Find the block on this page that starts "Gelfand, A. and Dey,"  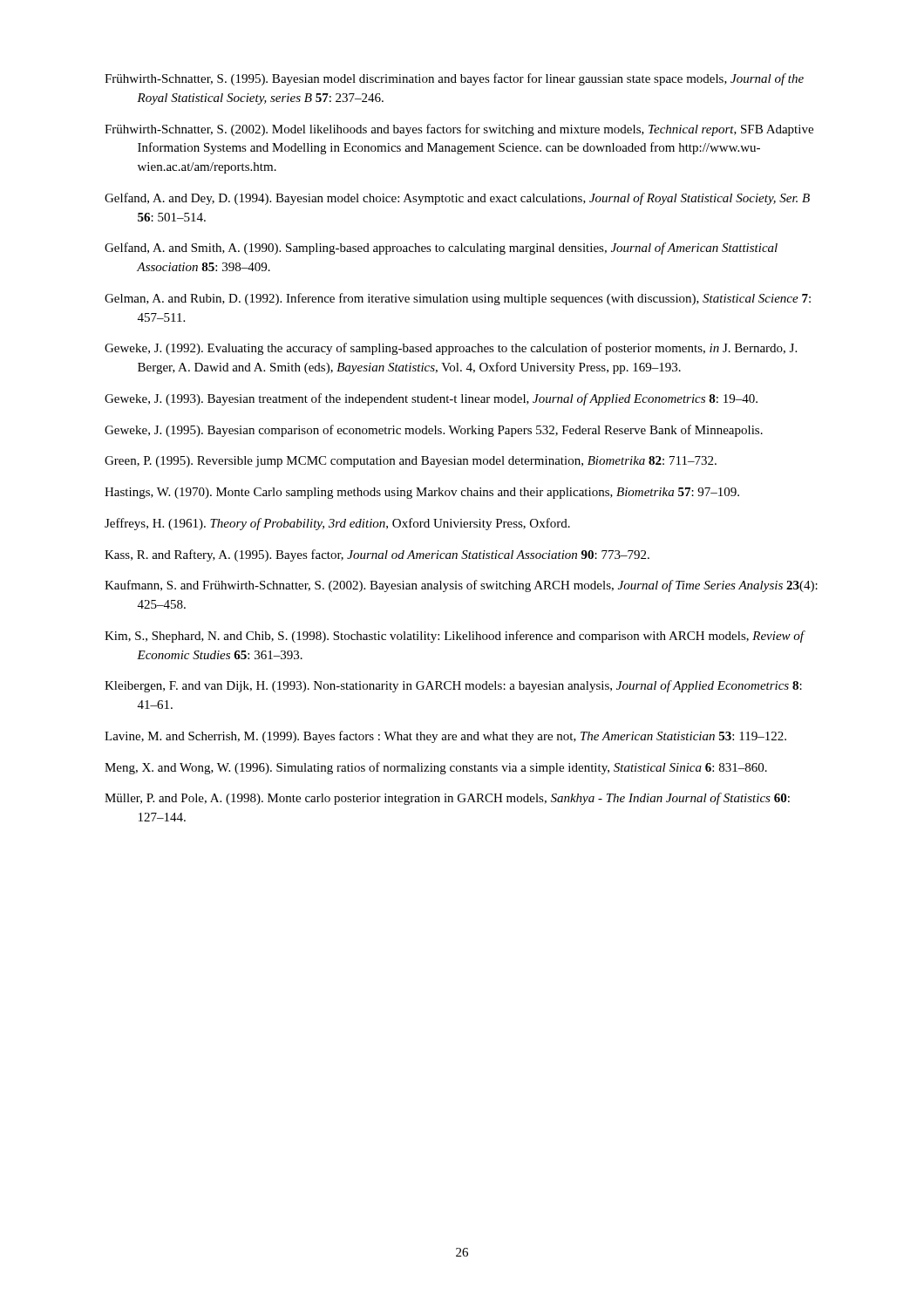tap(457, 207)
